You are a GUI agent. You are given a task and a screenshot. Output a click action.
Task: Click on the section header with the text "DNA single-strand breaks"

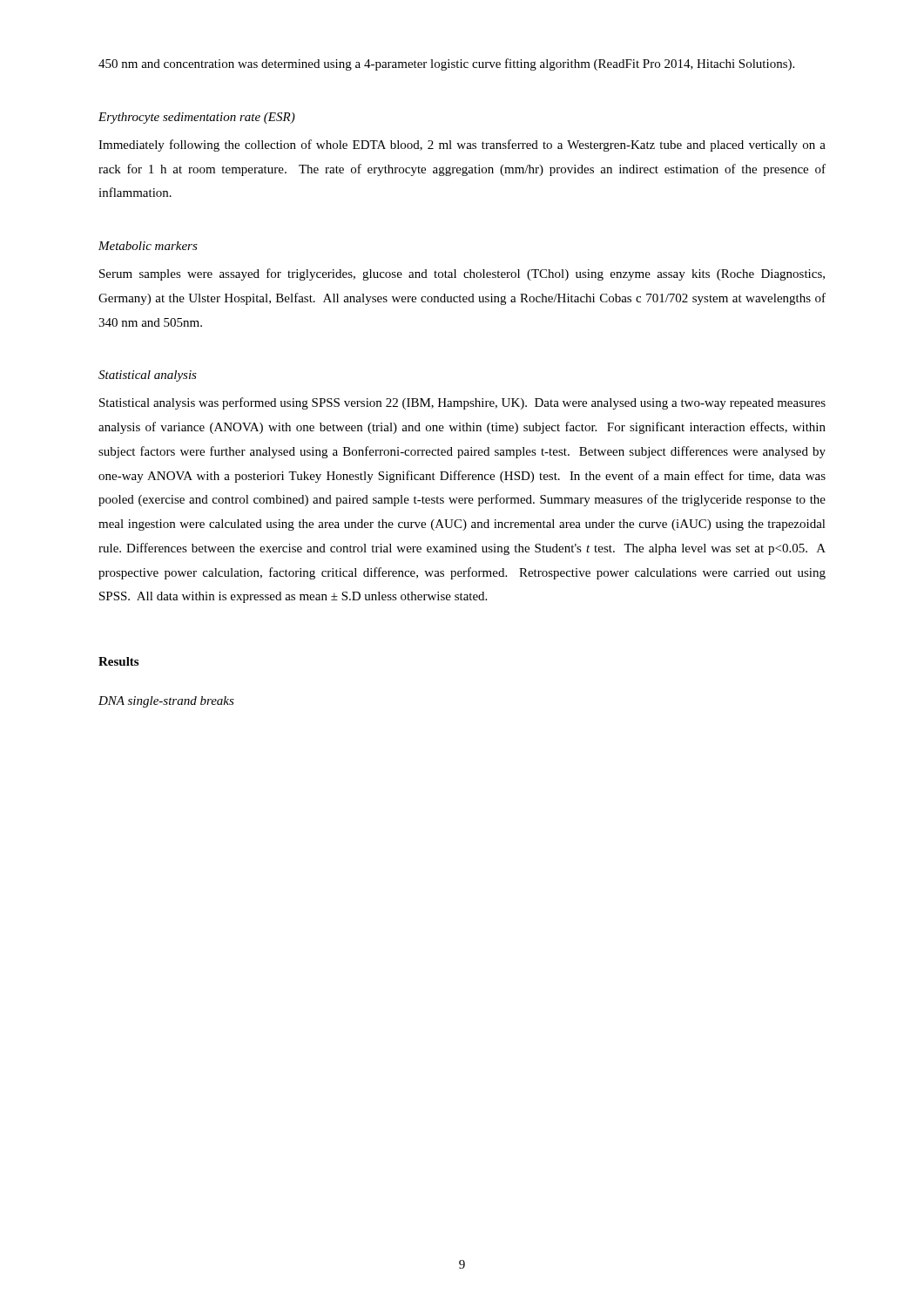(x=166, y=701)
